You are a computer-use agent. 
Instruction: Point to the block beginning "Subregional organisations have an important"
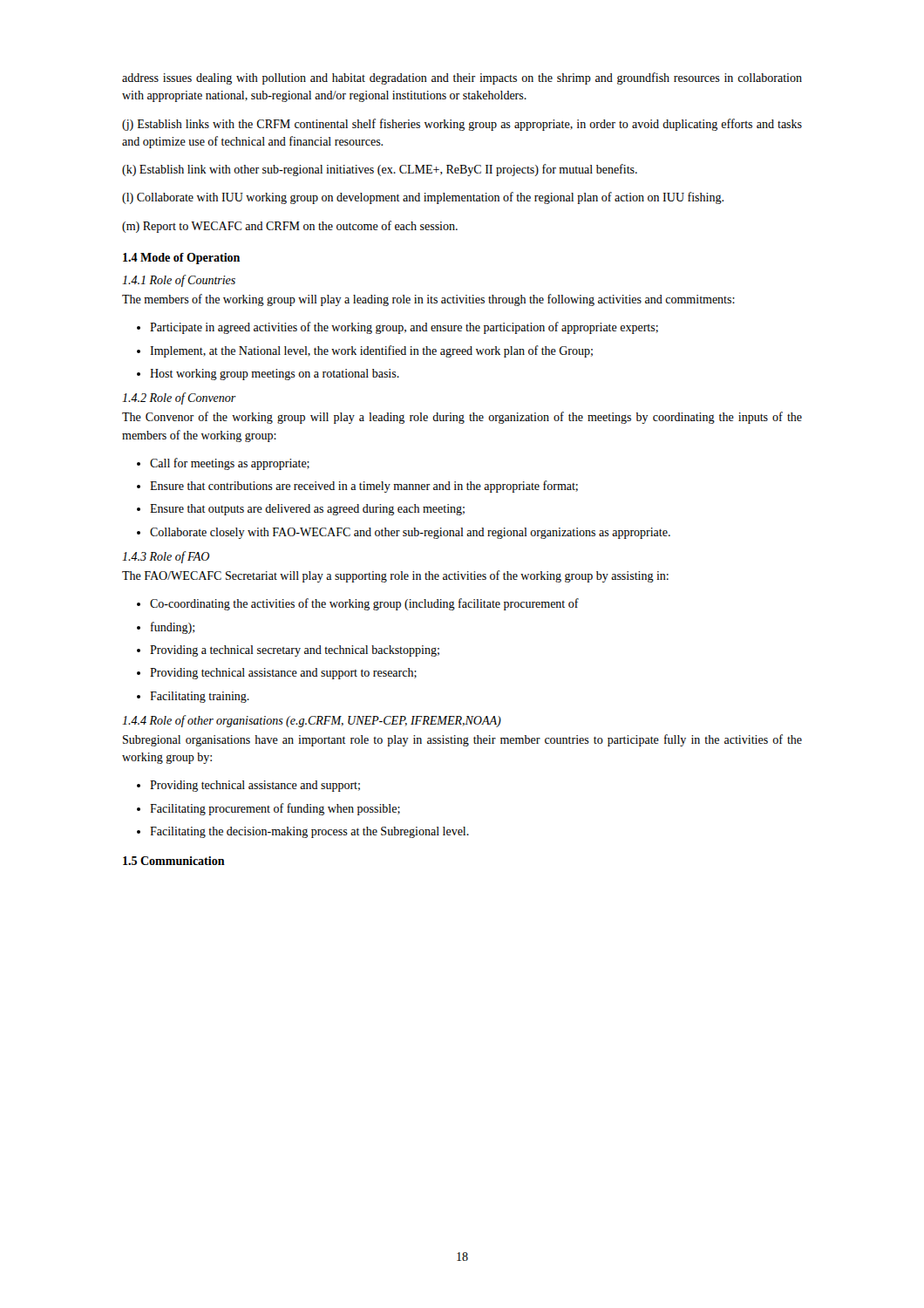(462, 749)
